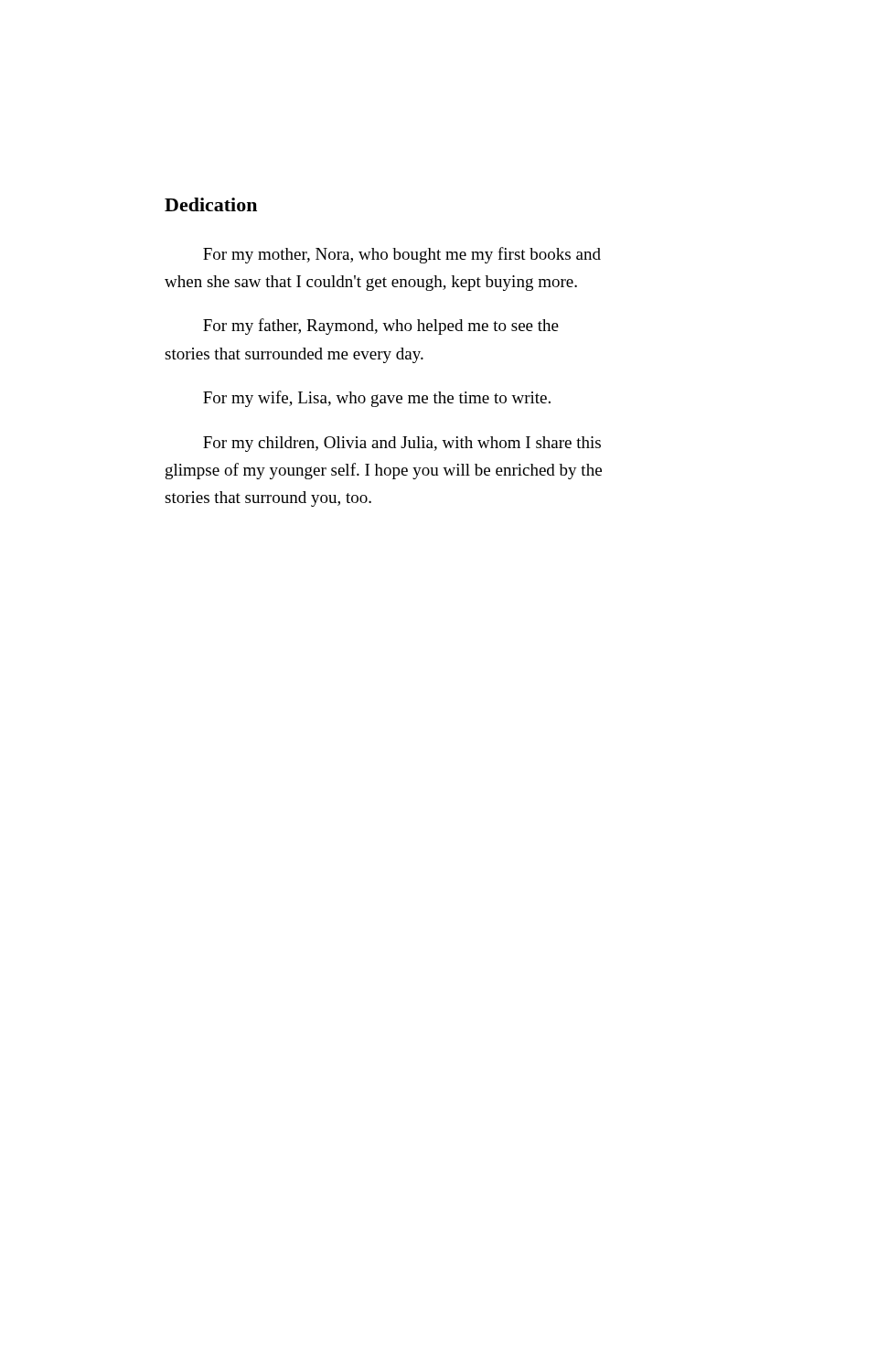Select the text block that says "For my father, Raymond, who helped me"
Image resolution: width=888 pixels, height=1372 pixels.
point(362,339)
